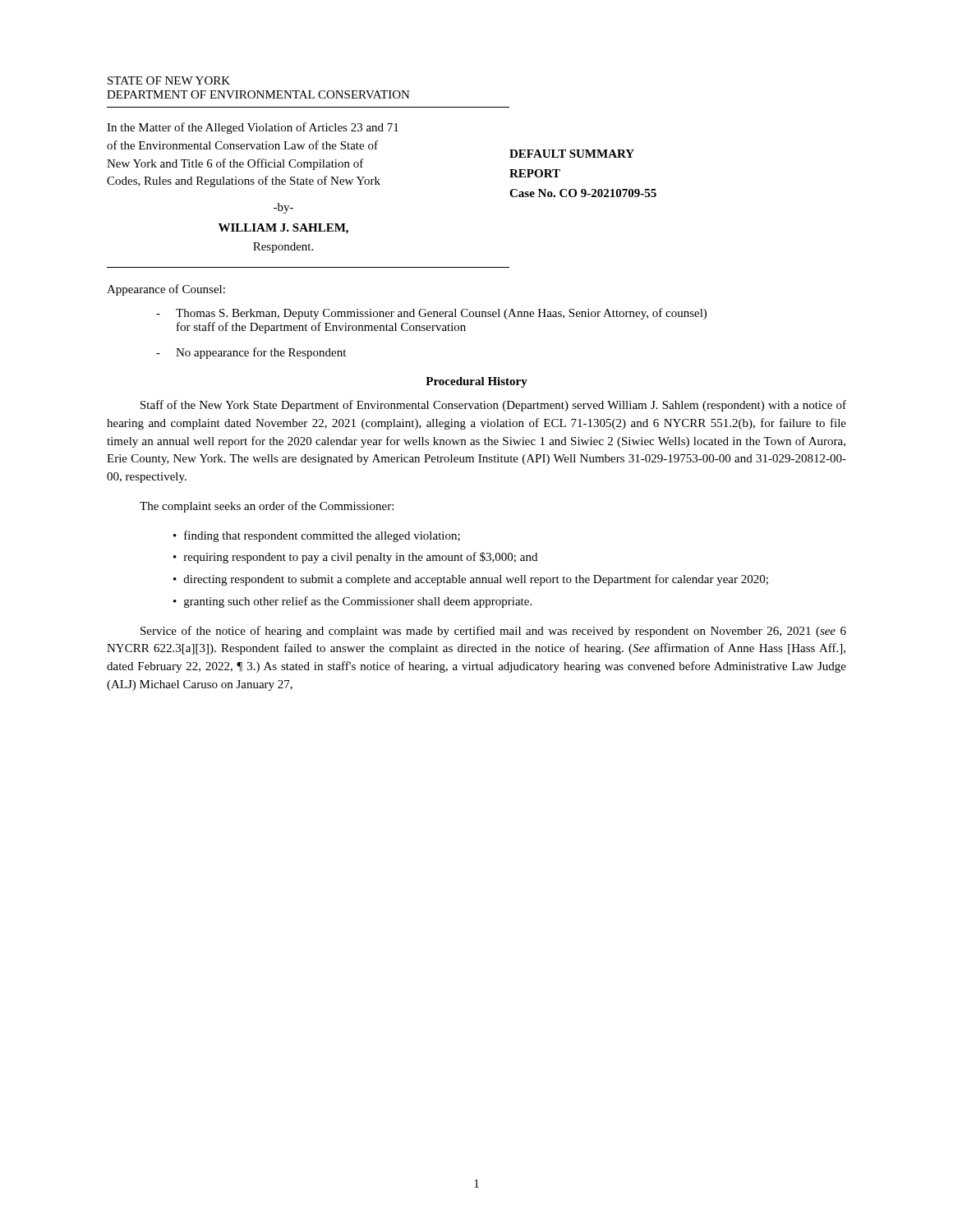Locate a section header
953x1232 pixels.
coord(476,381)
